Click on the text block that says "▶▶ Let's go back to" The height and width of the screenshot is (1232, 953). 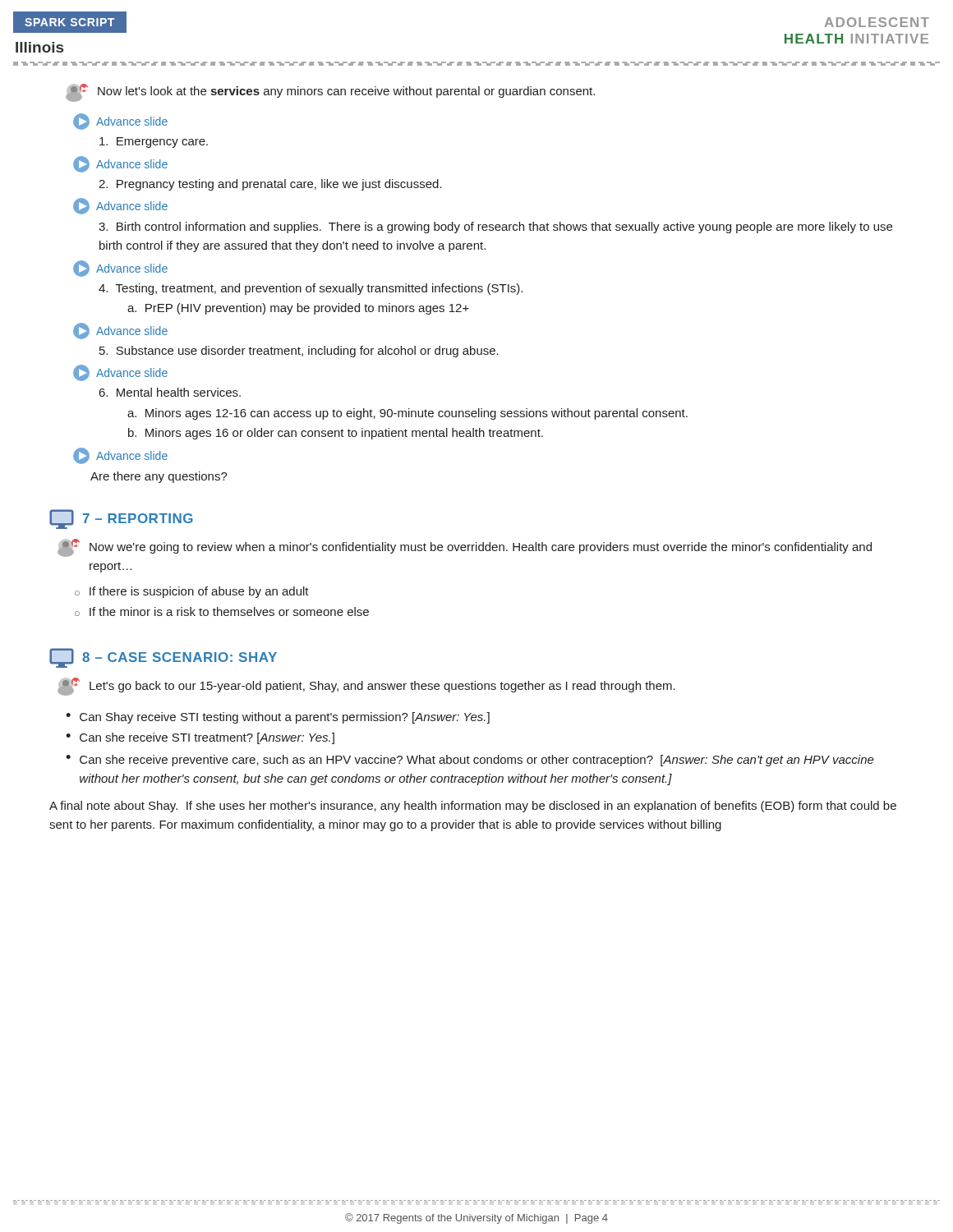tap(367, 687)
